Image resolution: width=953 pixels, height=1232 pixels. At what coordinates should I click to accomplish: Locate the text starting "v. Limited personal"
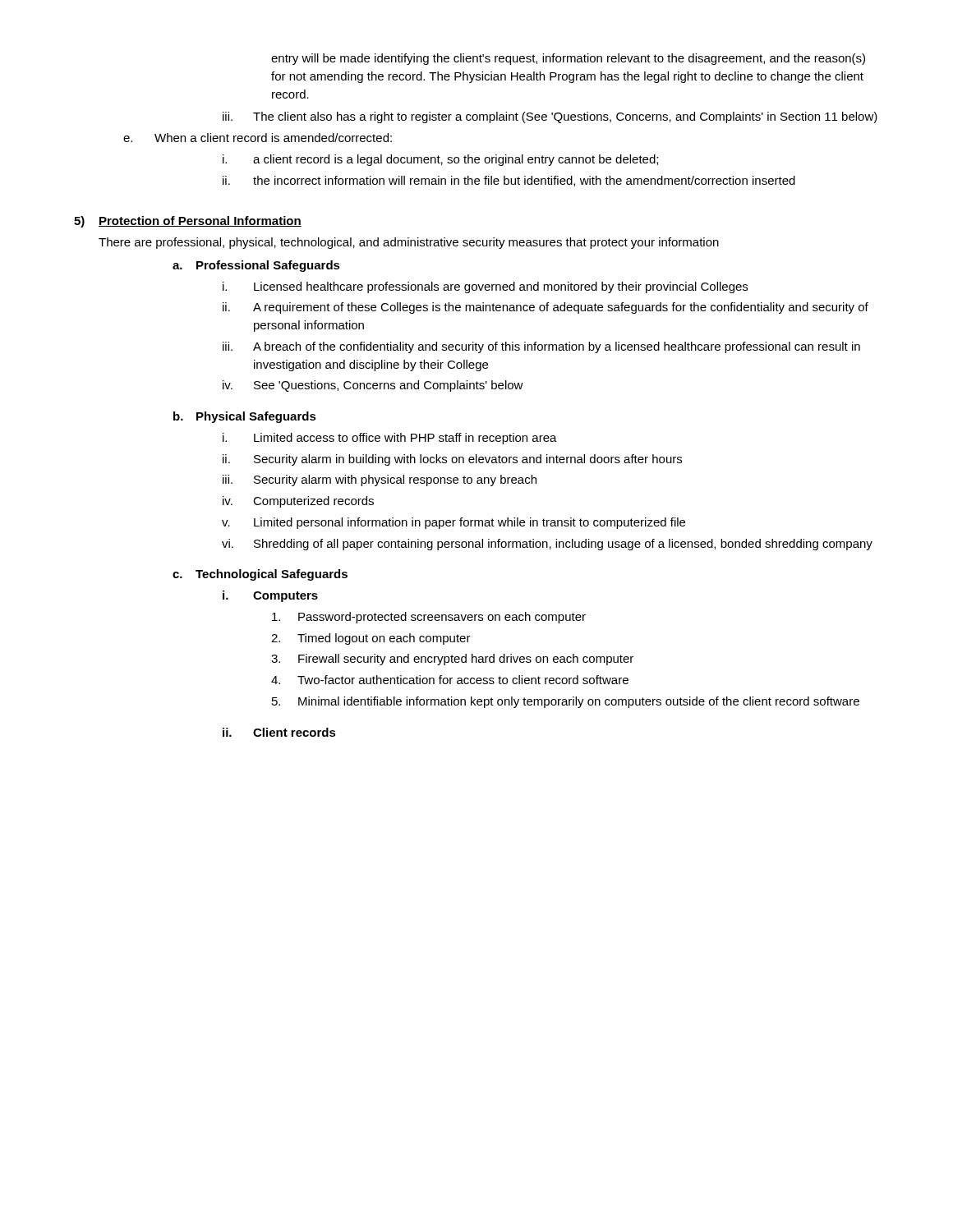click(550, 522)
